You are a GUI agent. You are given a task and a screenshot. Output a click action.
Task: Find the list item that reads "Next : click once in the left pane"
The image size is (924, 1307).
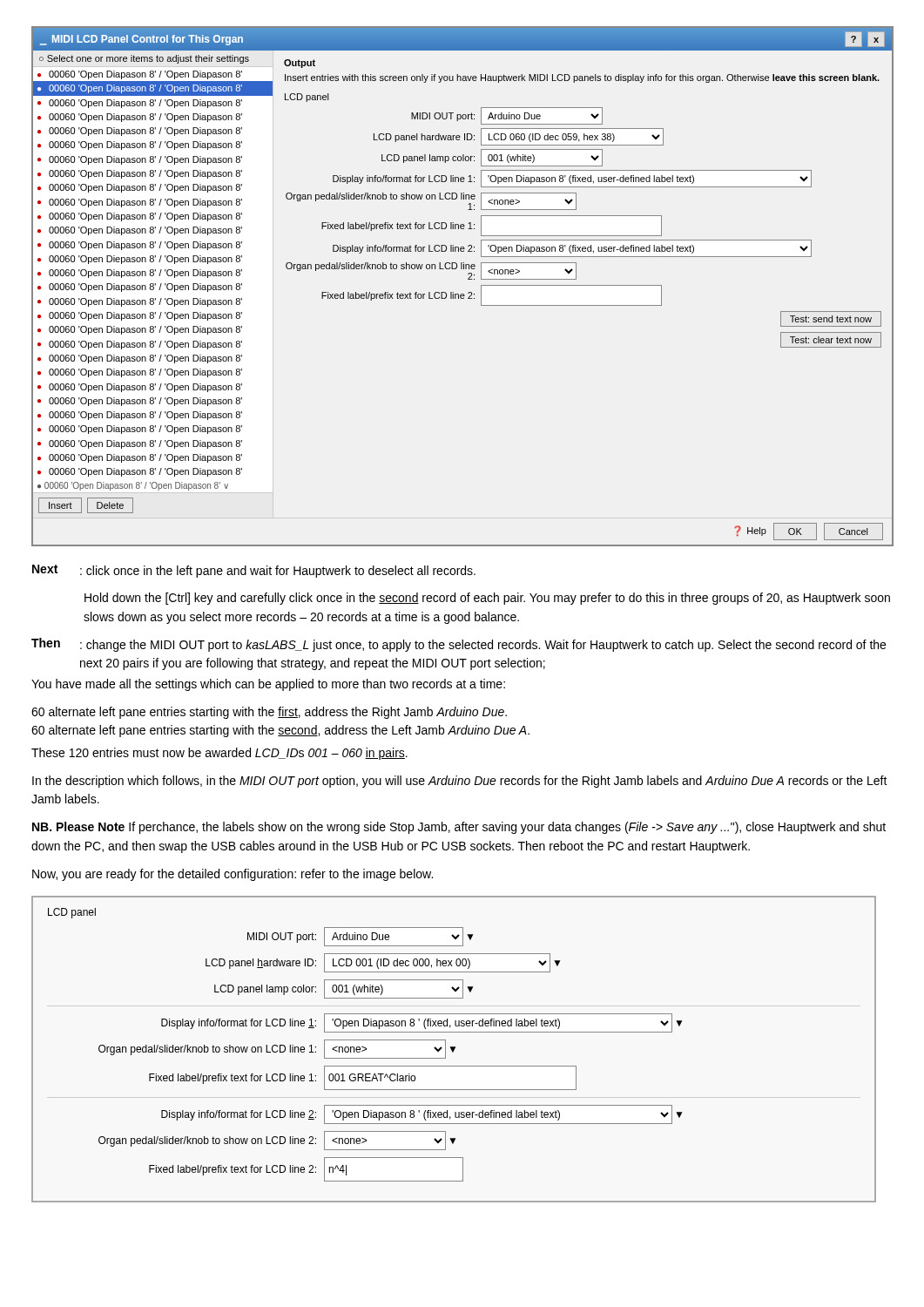pyautogui.click(x=254, y=571)
